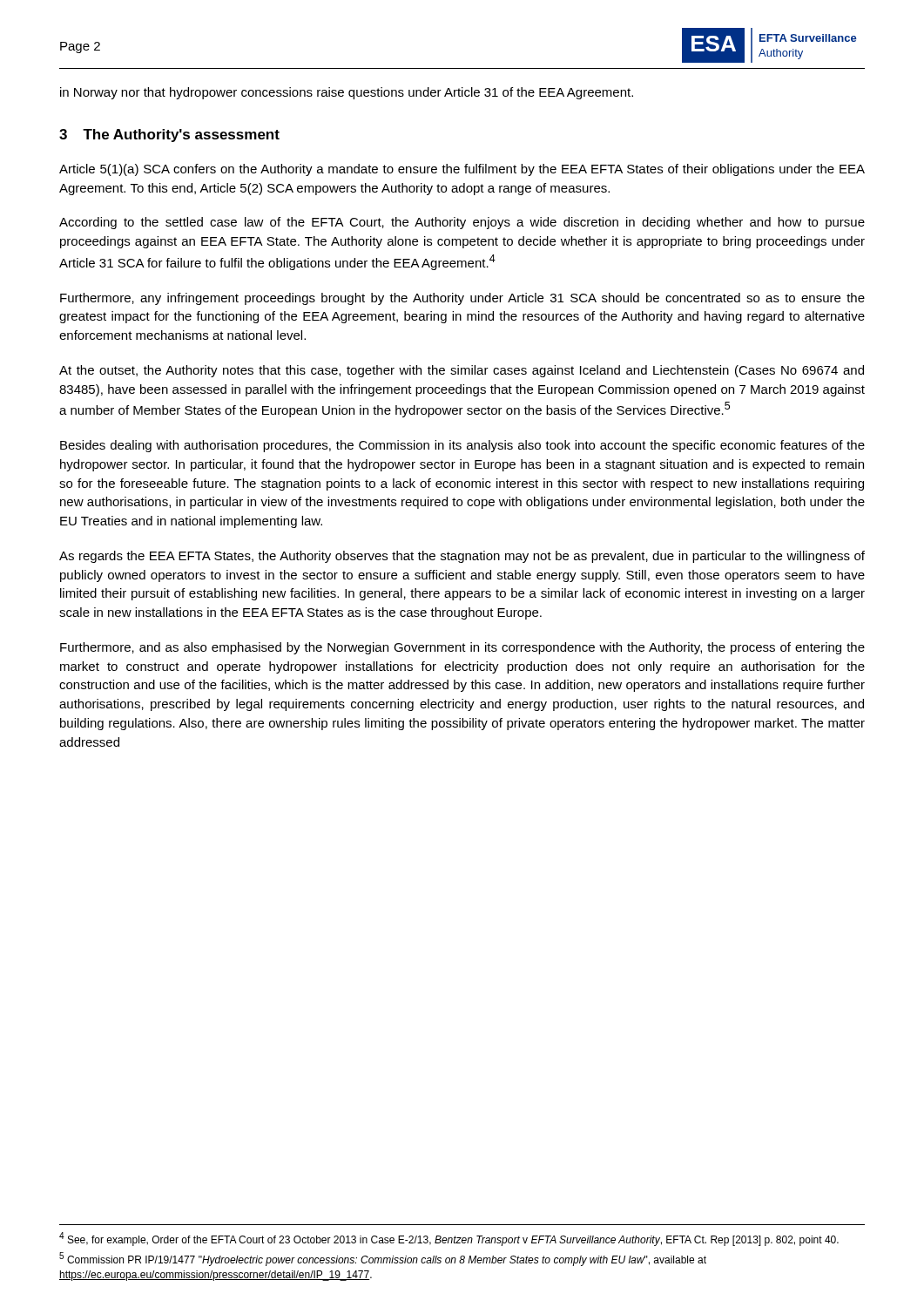Point to the text block starting "As regards the EEA EFTA"
924x1307 pixels.
click(462, 584)
